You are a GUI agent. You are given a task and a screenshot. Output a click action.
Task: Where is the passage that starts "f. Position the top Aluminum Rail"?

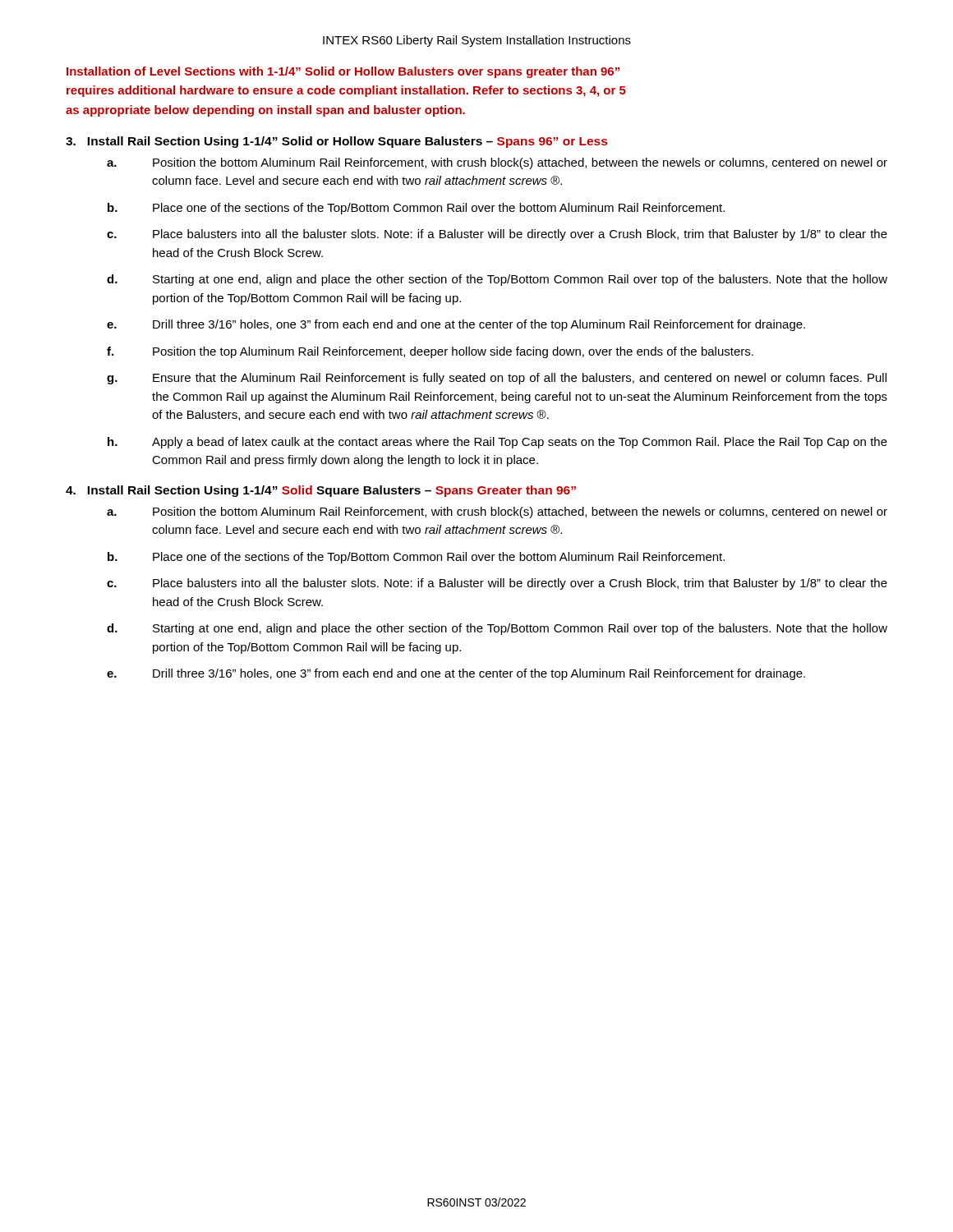(476, 351)
